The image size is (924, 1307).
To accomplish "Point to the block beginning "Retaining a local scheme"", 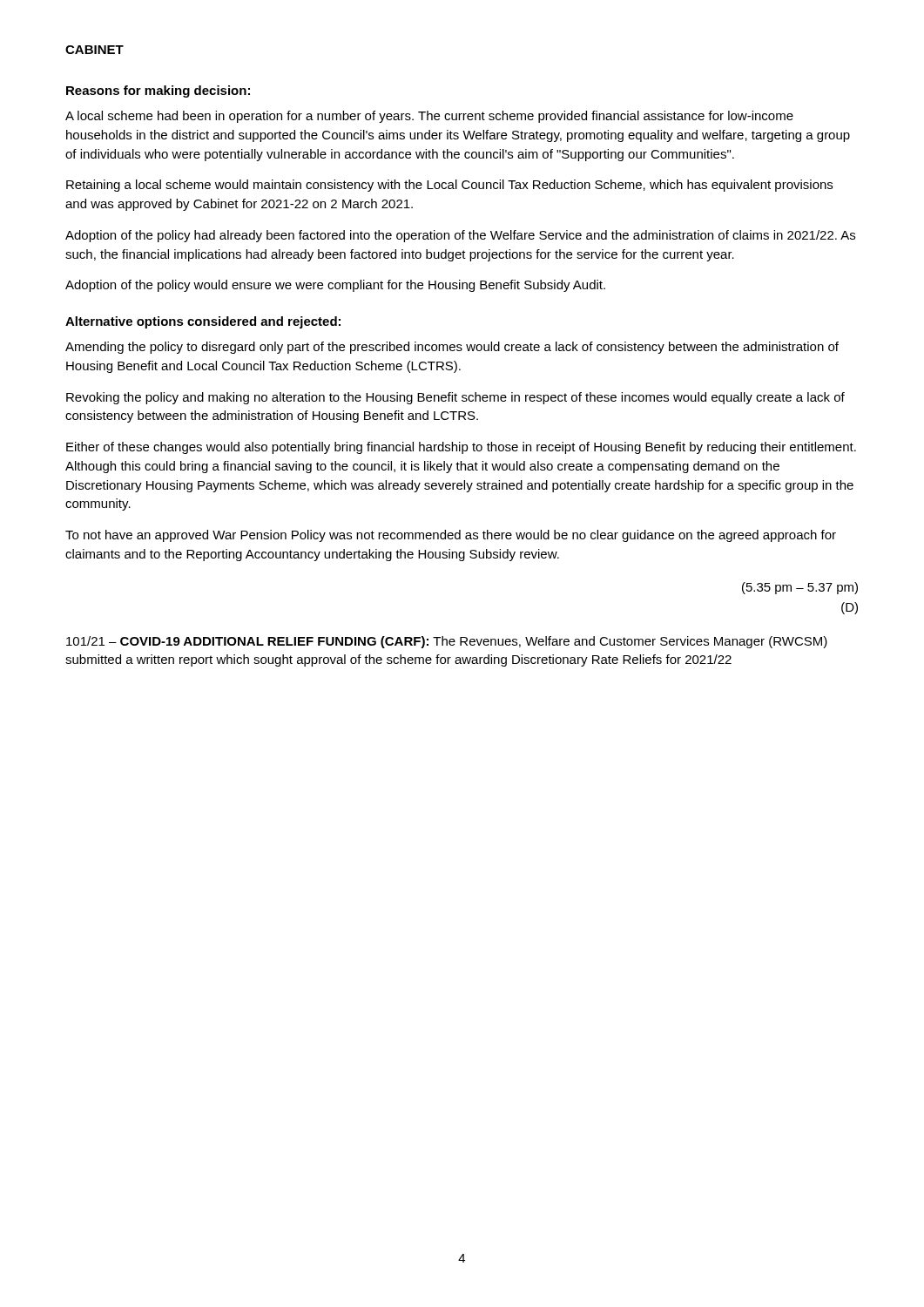I will [449, 194].
